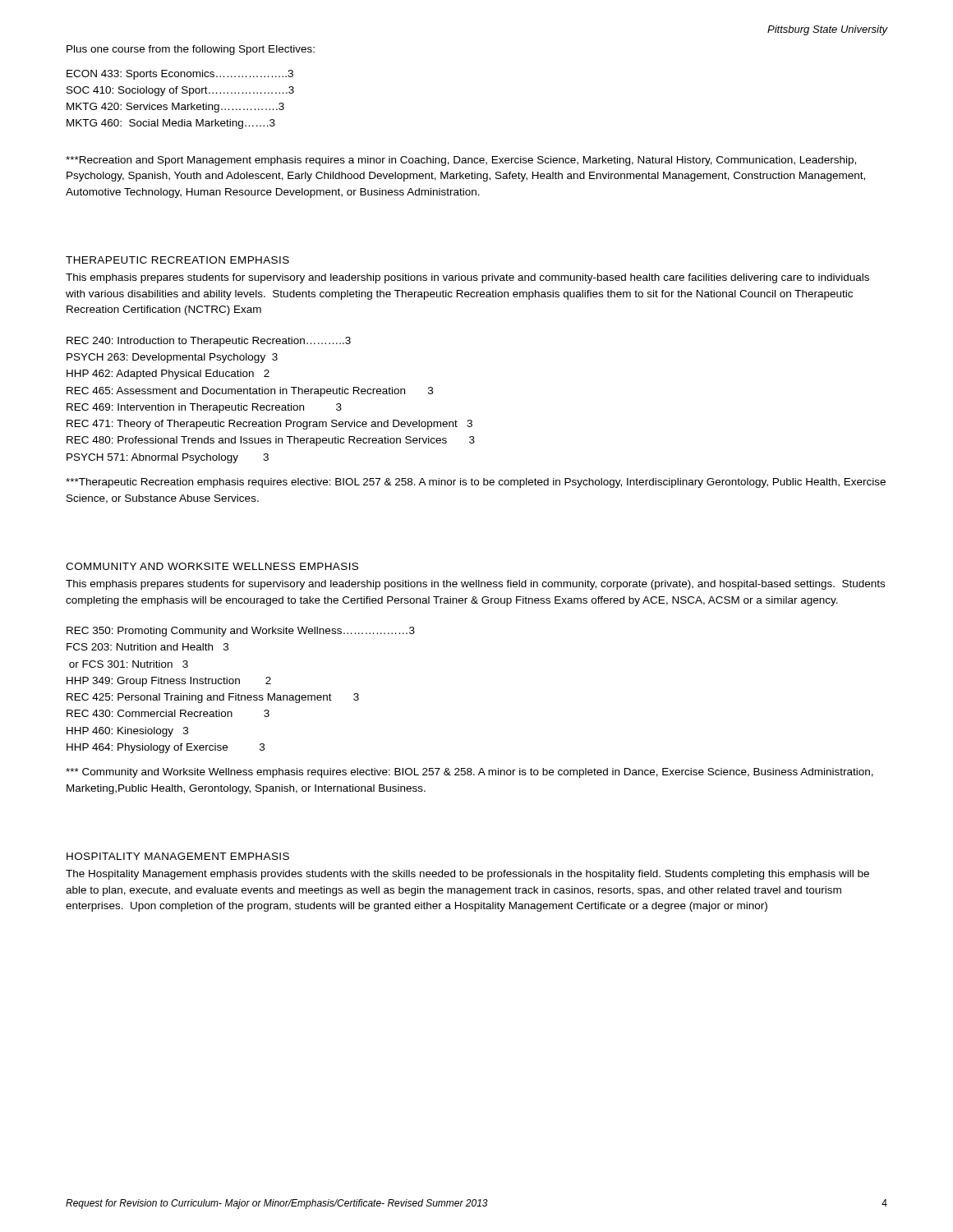The image size is (953, 1232).
Task: Click on the element starting "REC 240: Introduction to Therapeutic Recreation………..3"
Action: 208,340
